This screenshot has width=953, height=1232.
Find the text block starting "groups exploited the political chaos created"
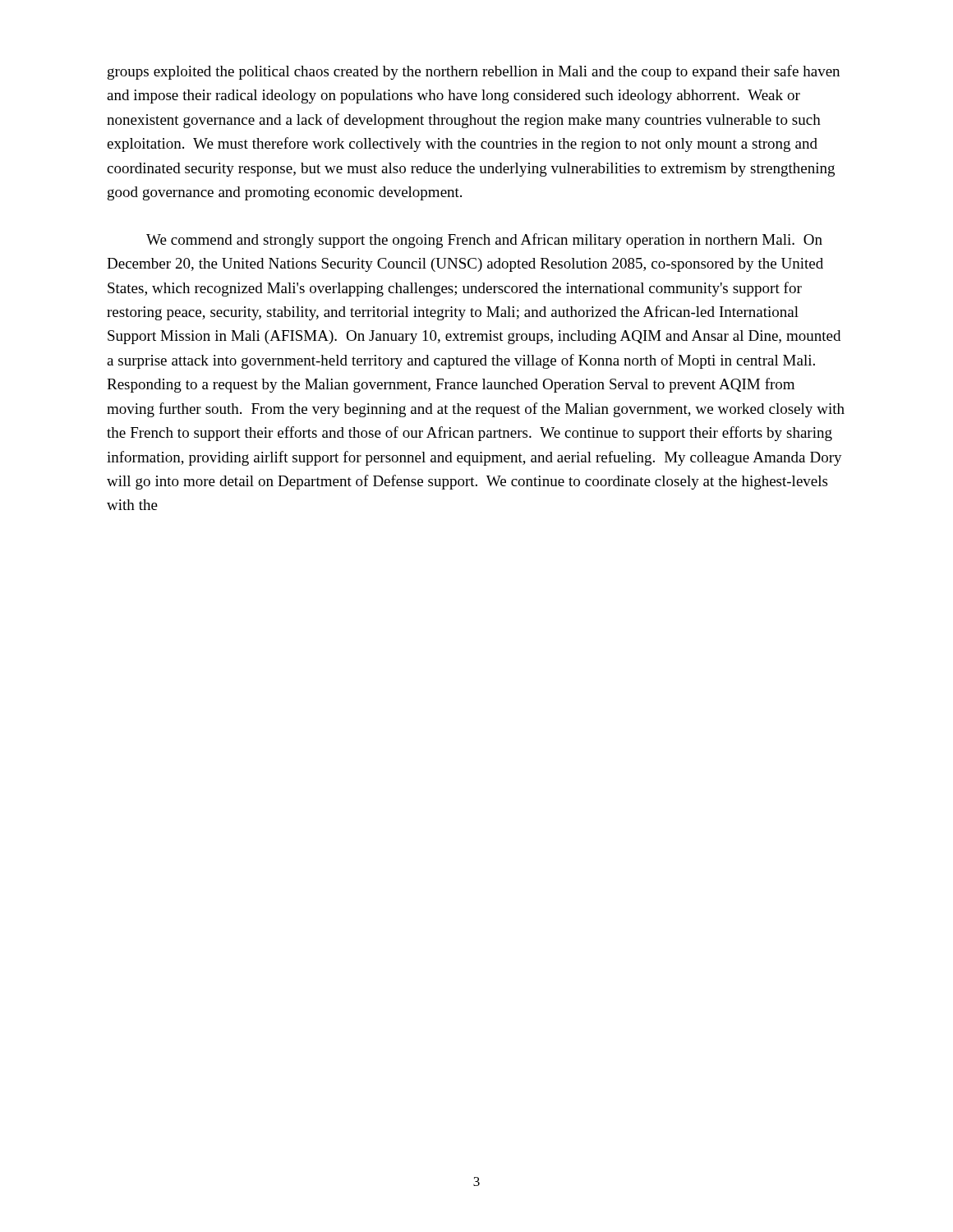(x=476, y=132)
